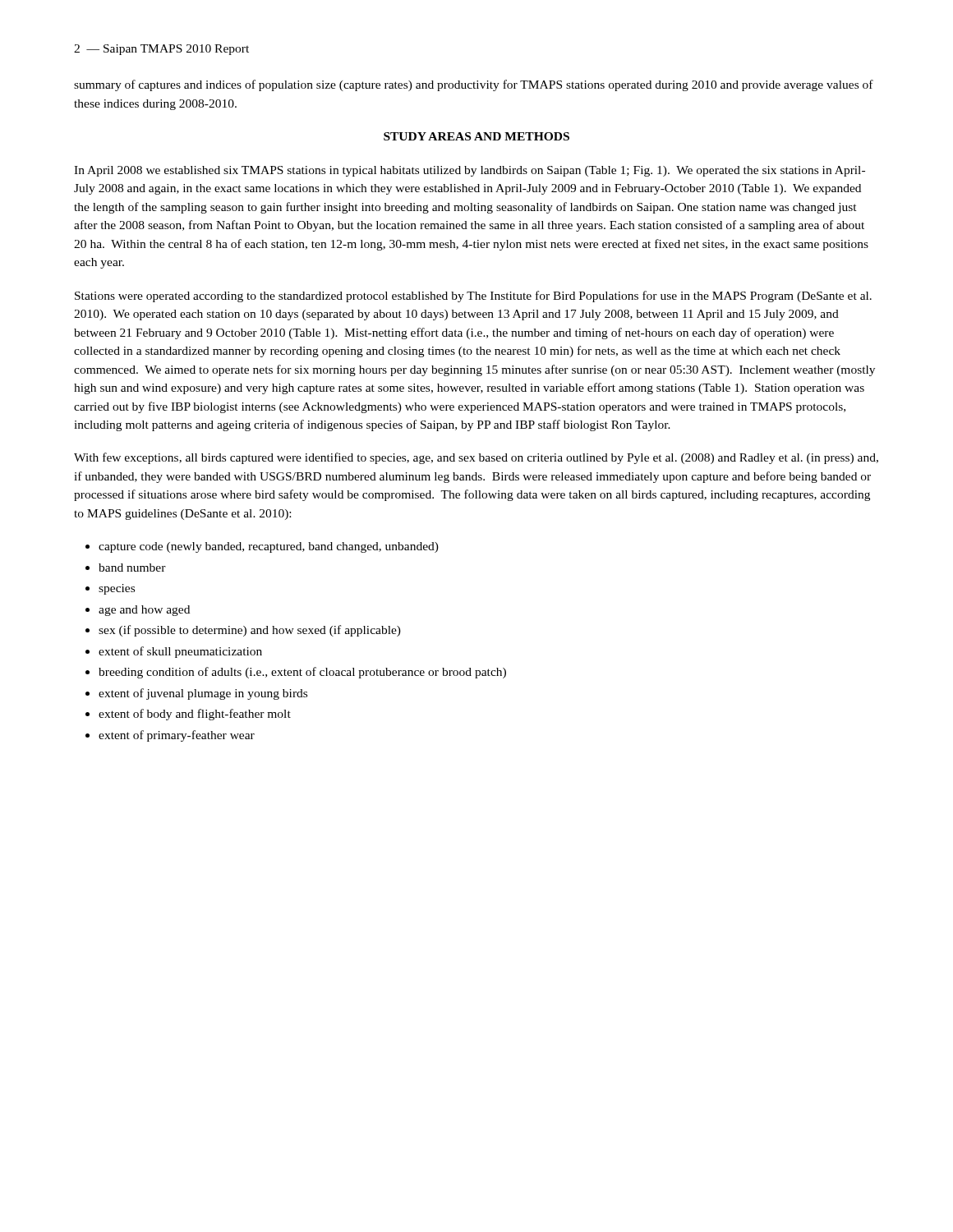Click the passage that begins "breeding condition of adults"
The image size is (953, 1232).
point(303,672)
